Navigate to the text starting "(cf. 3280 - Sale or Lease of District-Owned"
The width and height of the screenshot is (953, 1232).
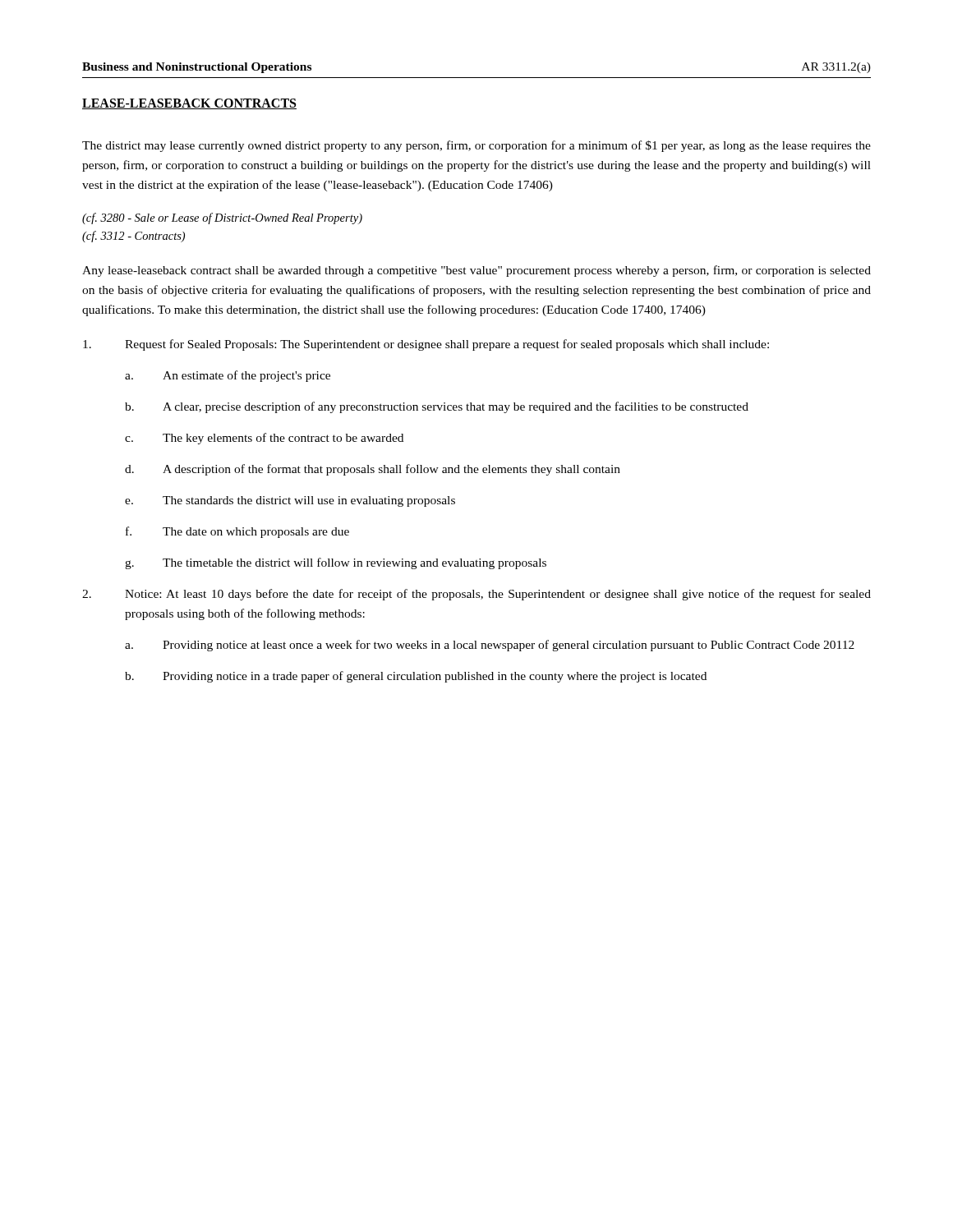coord(222,227)
